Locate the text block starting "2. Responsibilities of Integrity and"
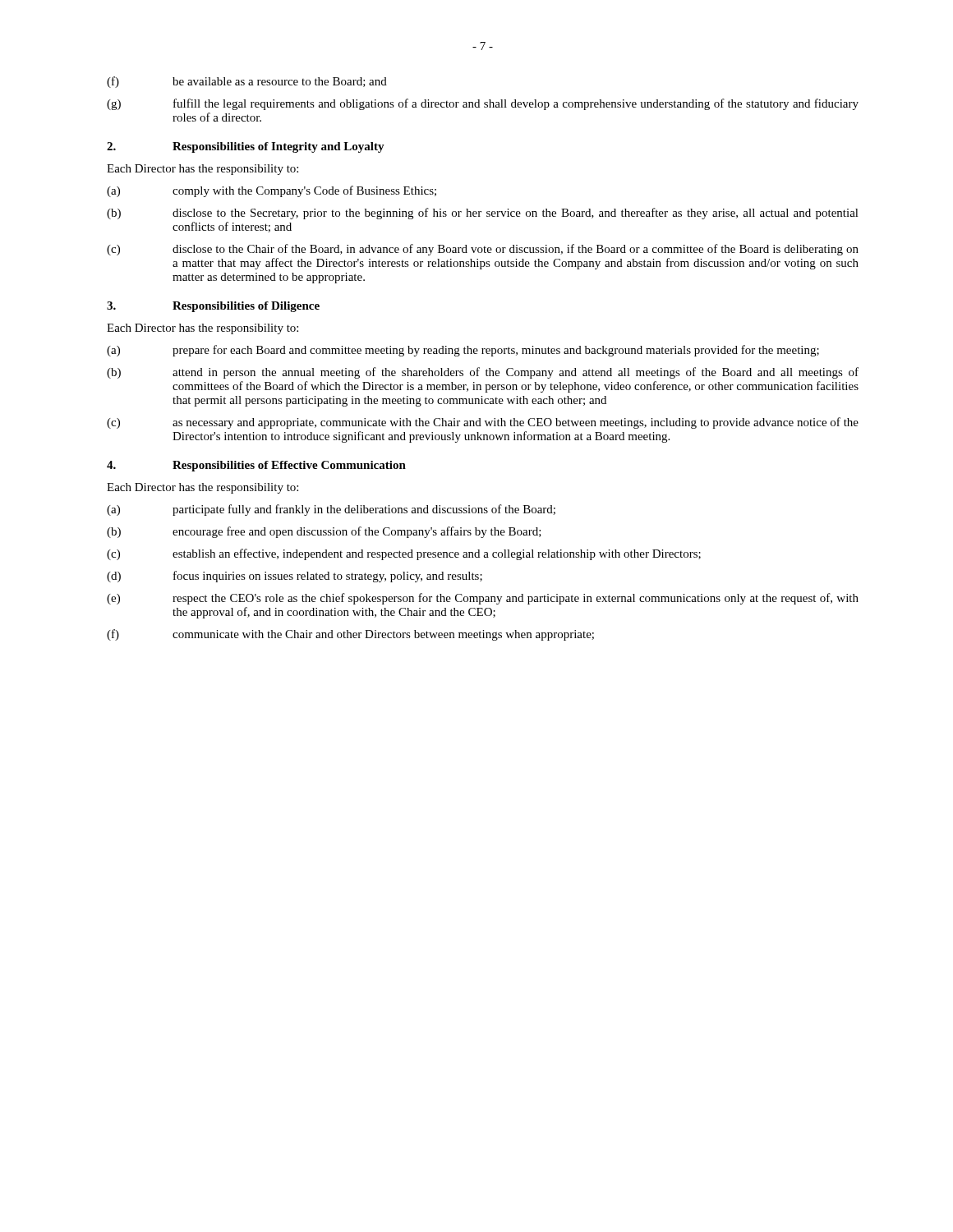The width and height of the screenshot is (953, 1232). click(x=245, y=147)
